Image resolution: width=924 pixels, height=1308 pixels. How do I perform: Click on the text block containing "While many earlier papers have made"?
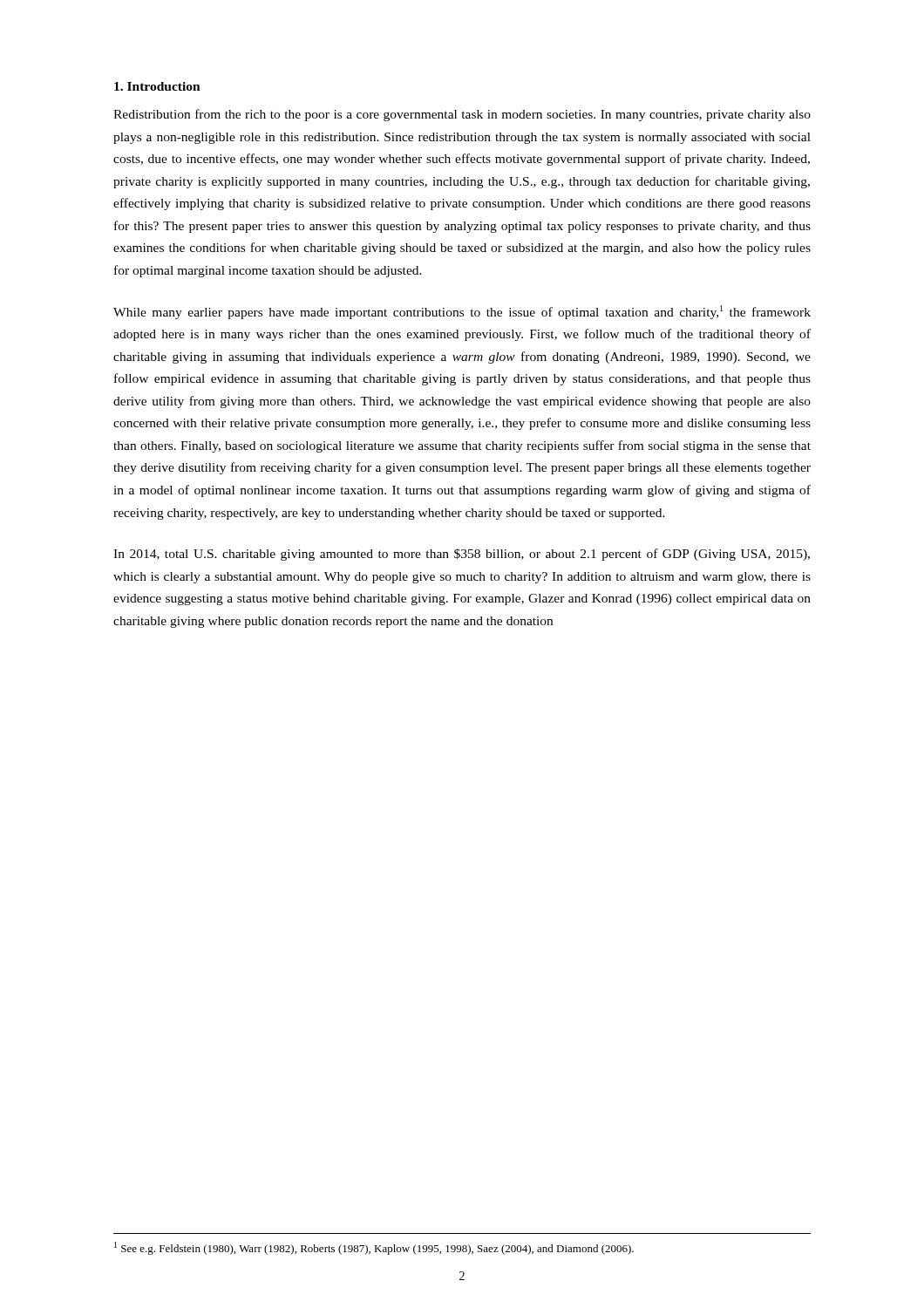[462, 411]
